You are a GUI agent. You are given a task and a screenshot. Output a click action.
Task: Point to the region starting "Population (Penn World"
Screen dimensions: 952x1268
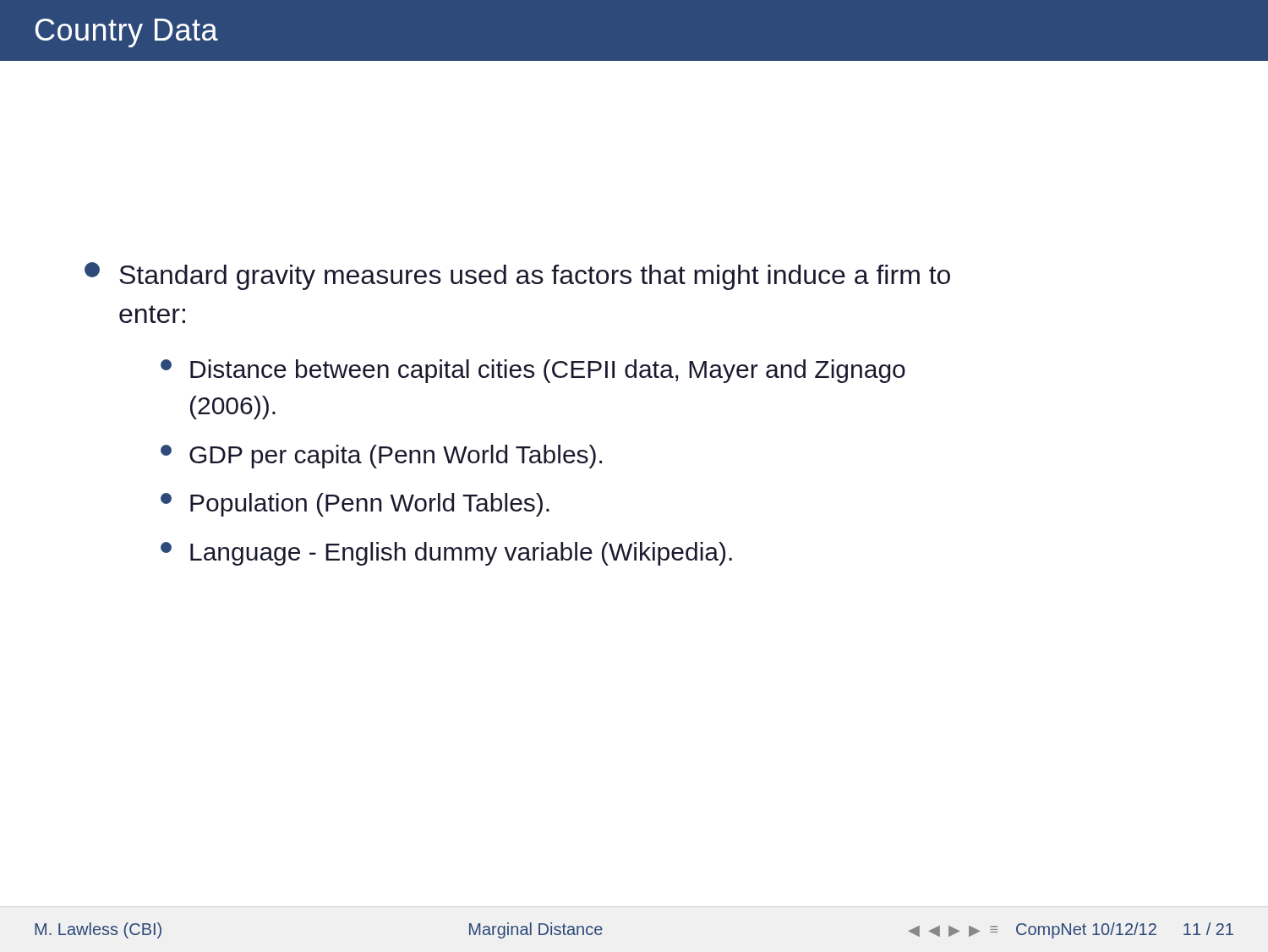click(x=356, y=503)
